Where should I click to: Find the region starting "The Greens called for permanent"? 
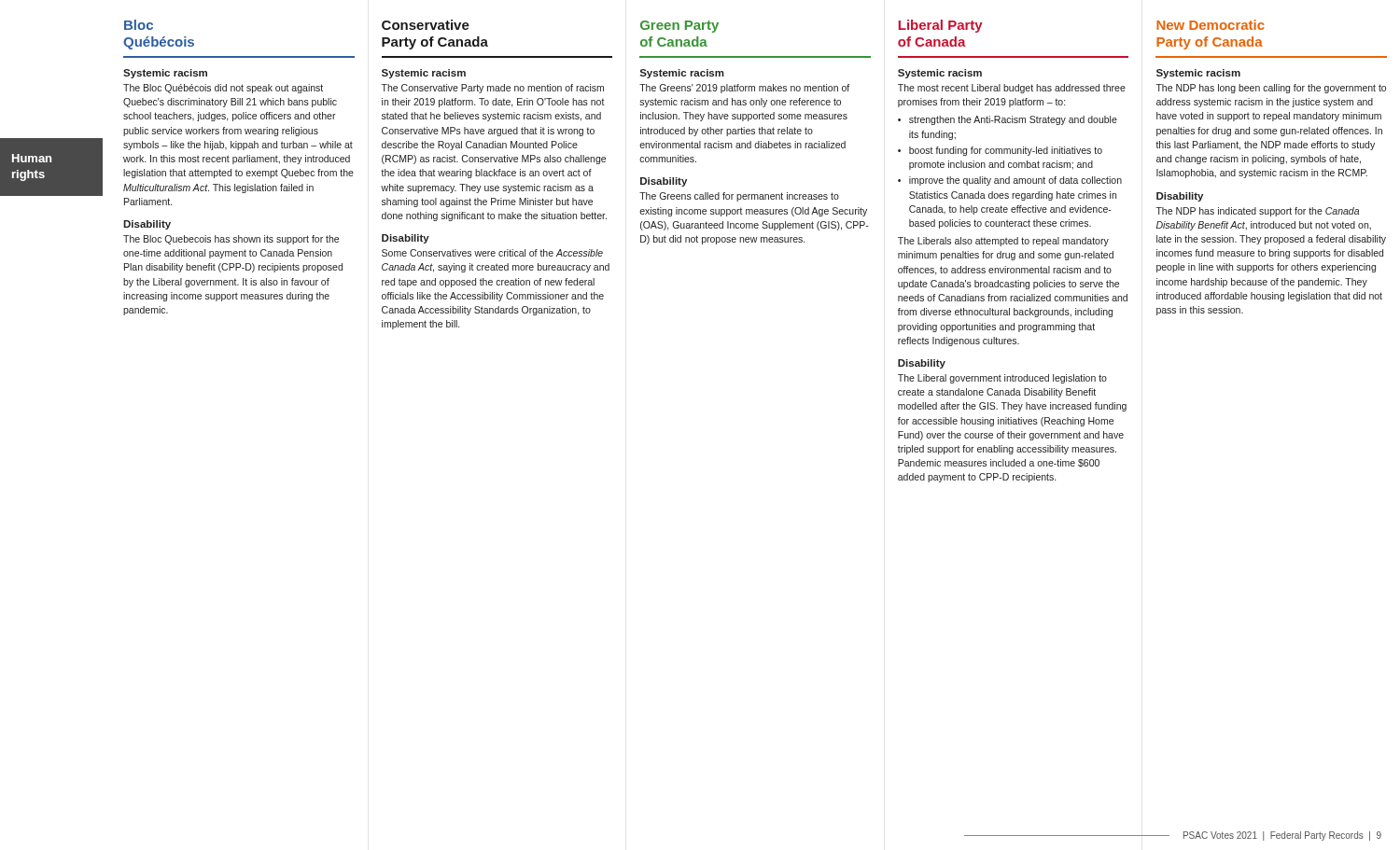[x=754, y=218]
